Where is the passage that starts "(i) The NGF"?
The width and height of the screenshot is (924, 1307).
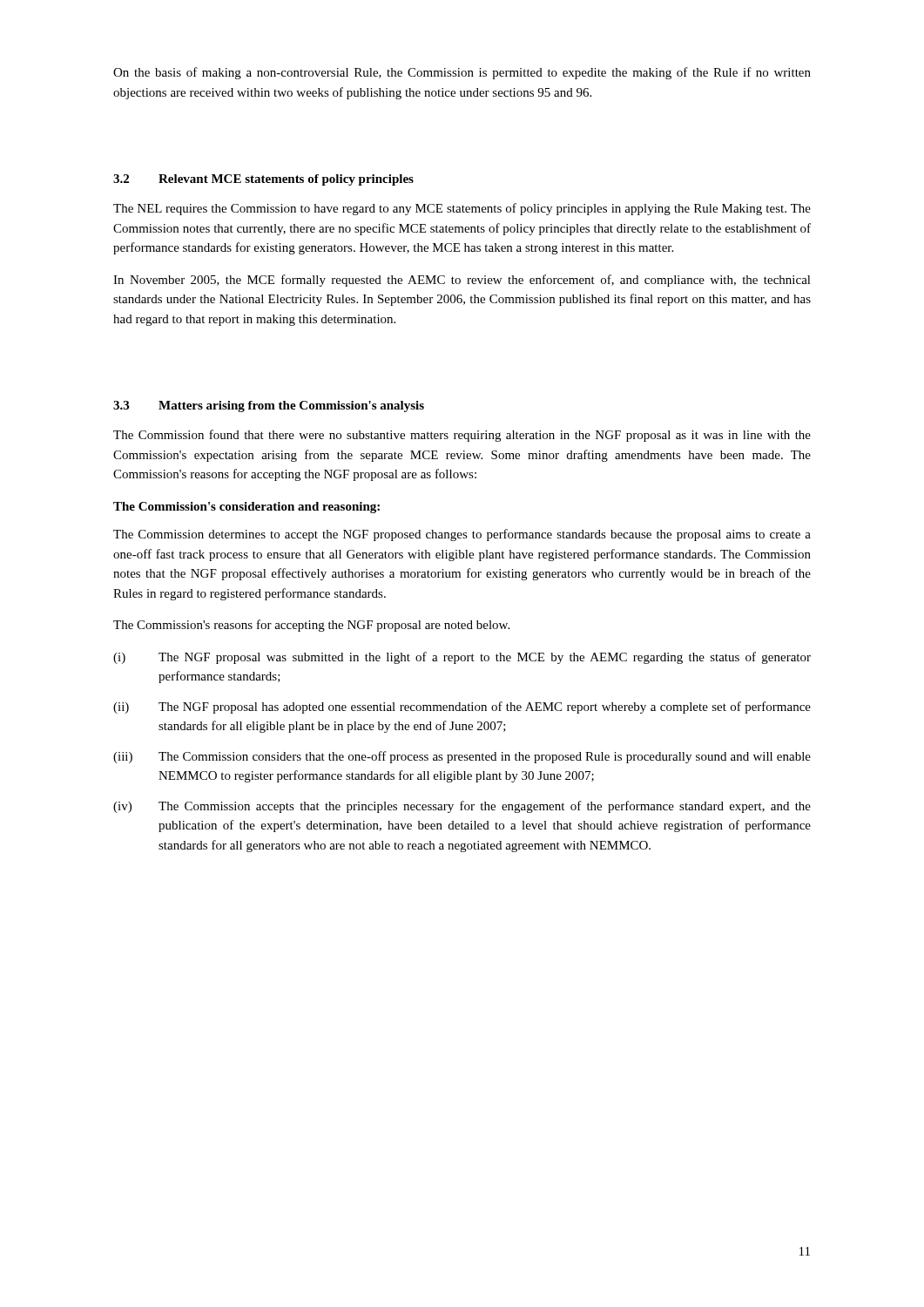(x=462, y=667)
